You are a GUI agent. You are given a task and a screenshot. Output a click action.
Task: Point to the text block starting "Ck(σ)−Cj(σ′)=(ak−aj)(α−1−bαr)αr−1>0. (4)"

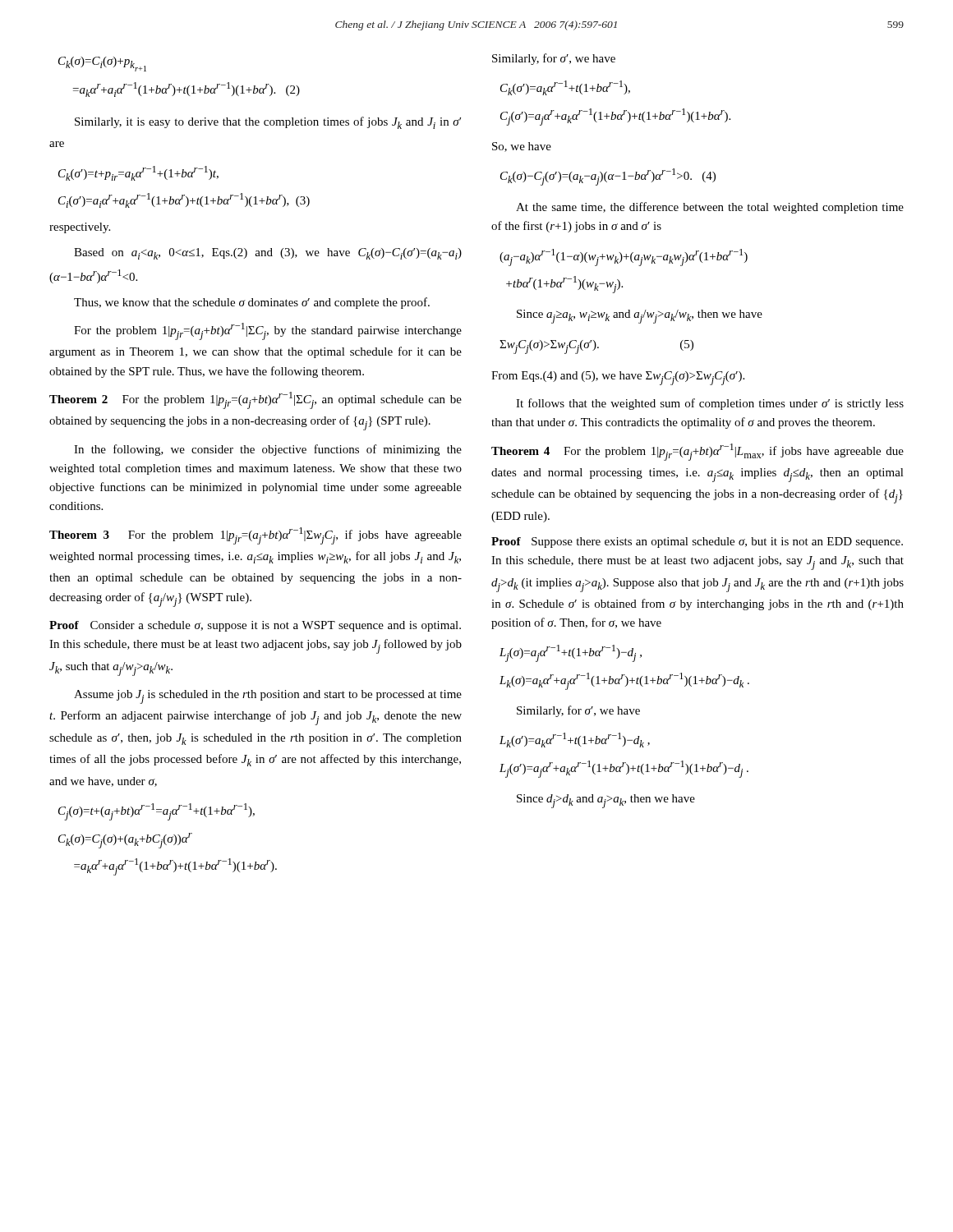[x=608, y=176]
